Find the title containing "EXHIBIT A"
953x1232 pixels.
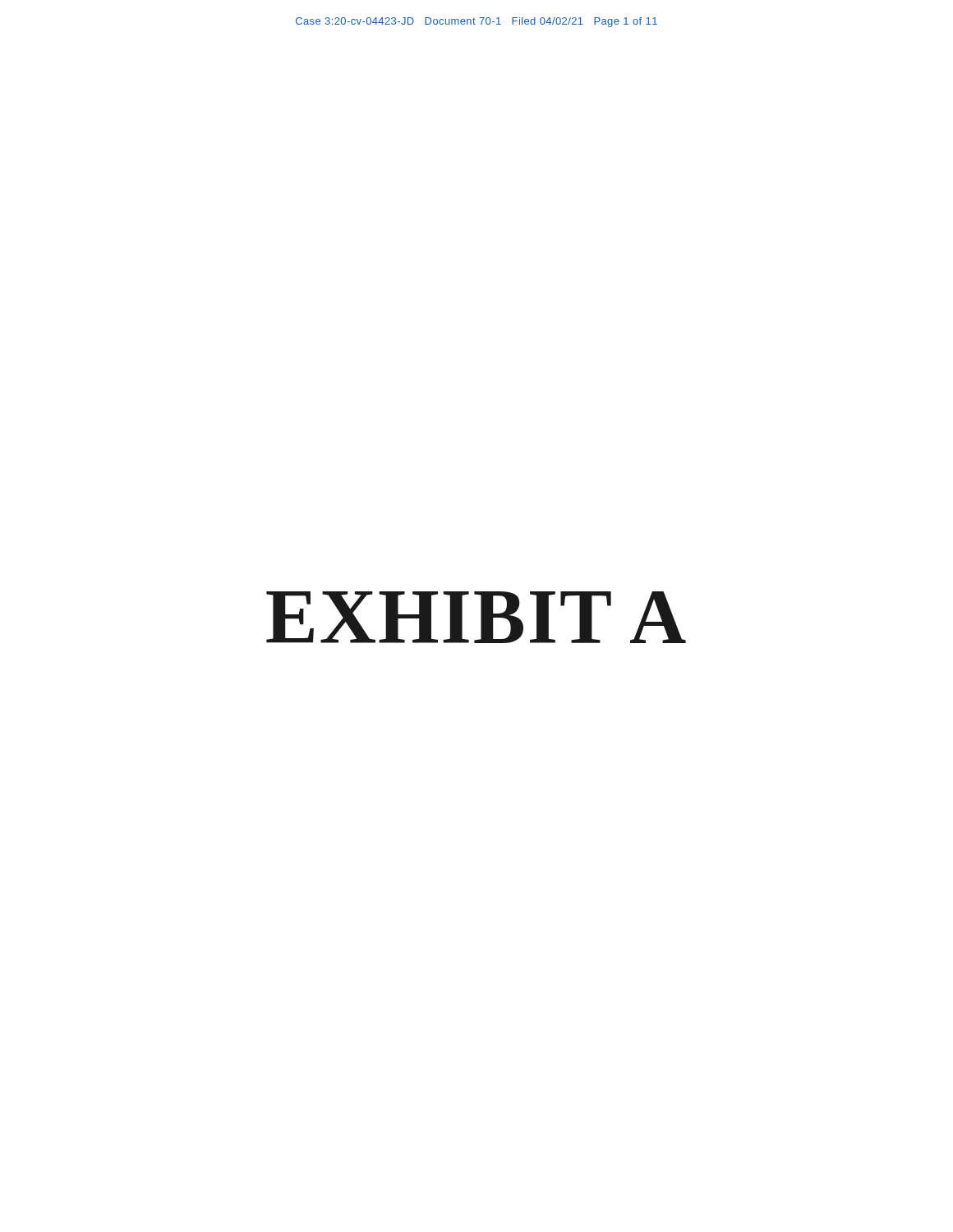(476, 616)
